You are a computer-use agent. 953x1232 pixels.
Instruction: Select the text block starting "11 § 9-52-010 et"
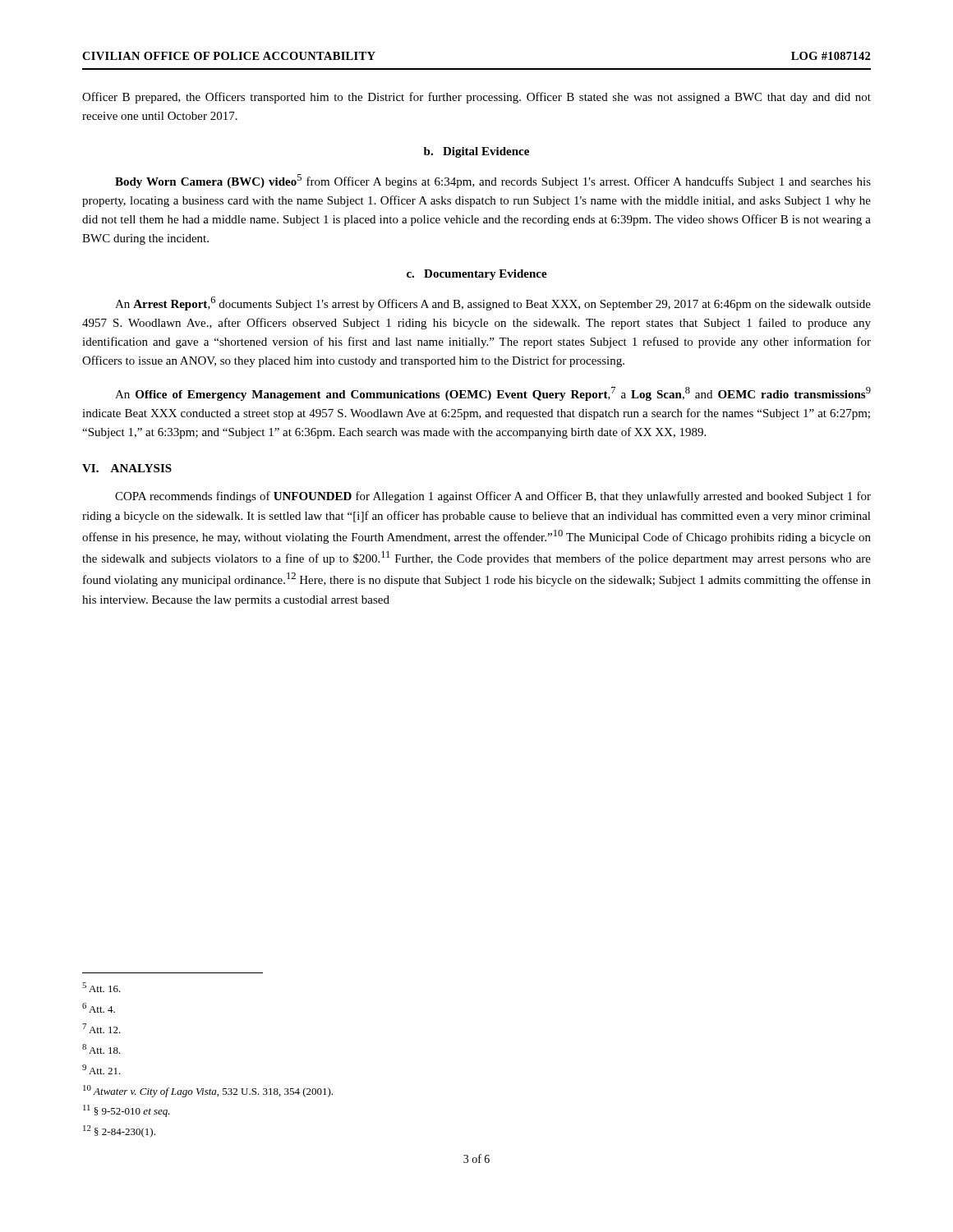coord(126,1110)
